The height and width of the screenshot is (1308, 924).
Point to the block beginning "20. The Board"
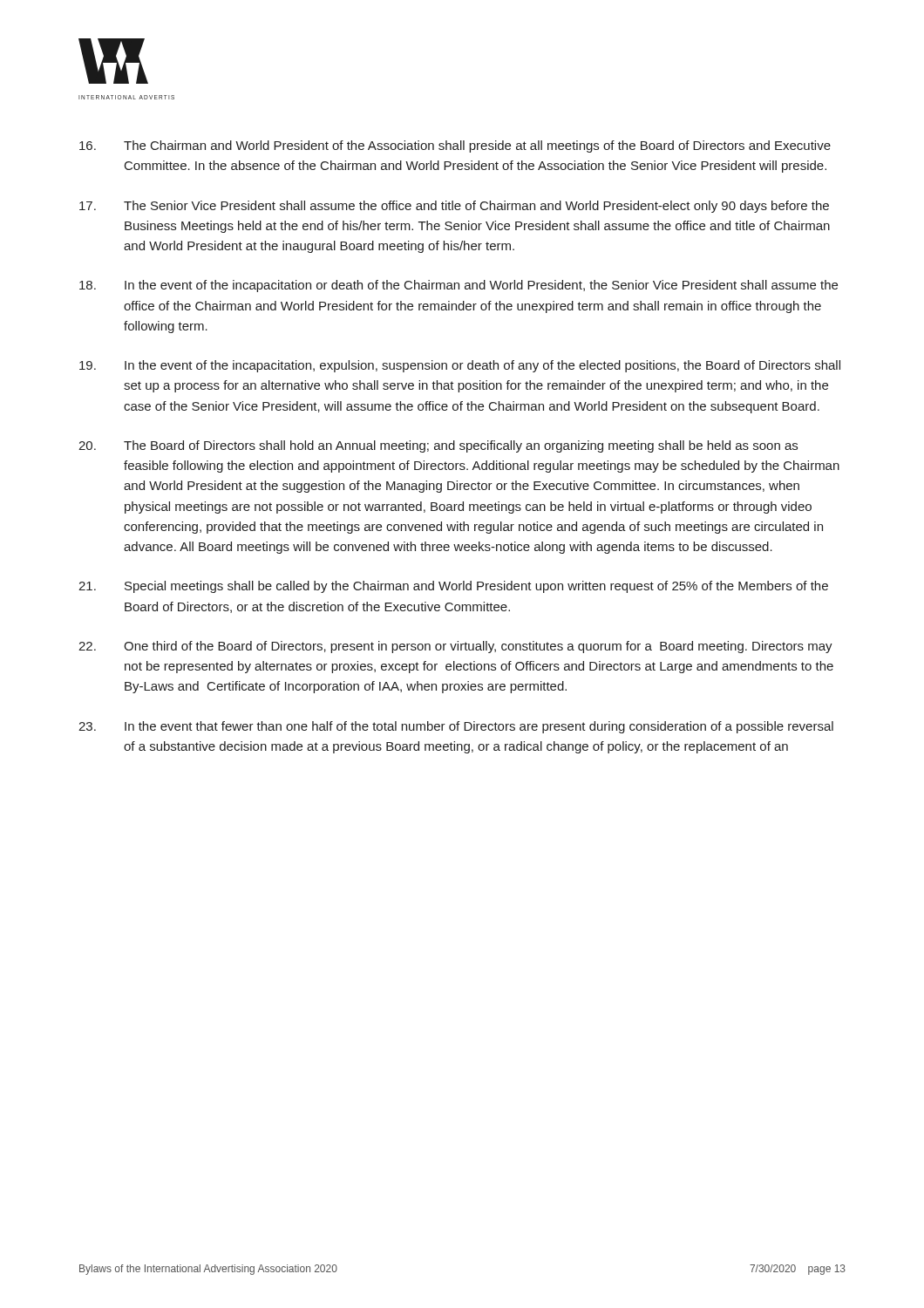pyautogui.click(x=462, y=496)
